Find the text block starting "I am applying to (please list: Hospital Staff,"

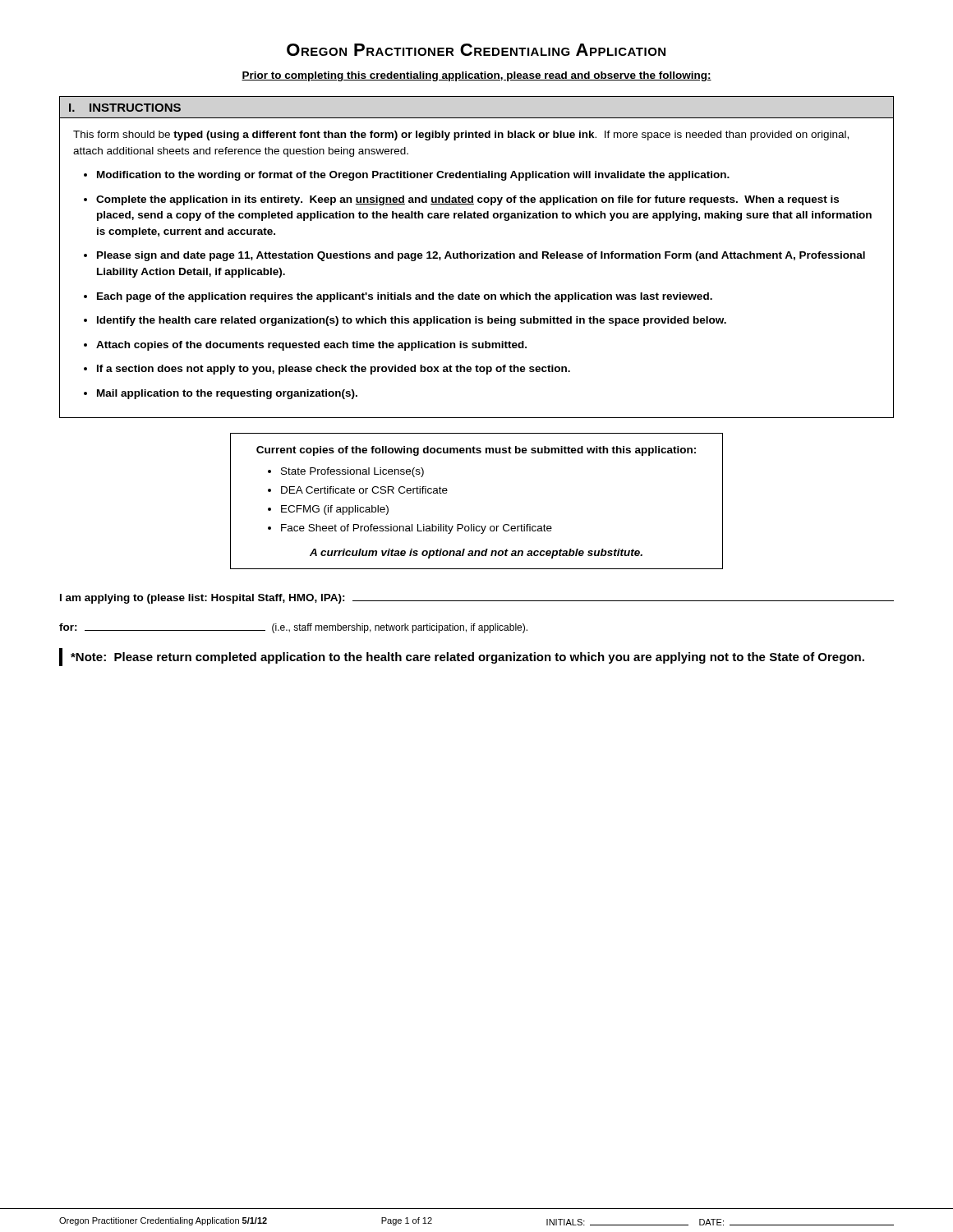476,595
